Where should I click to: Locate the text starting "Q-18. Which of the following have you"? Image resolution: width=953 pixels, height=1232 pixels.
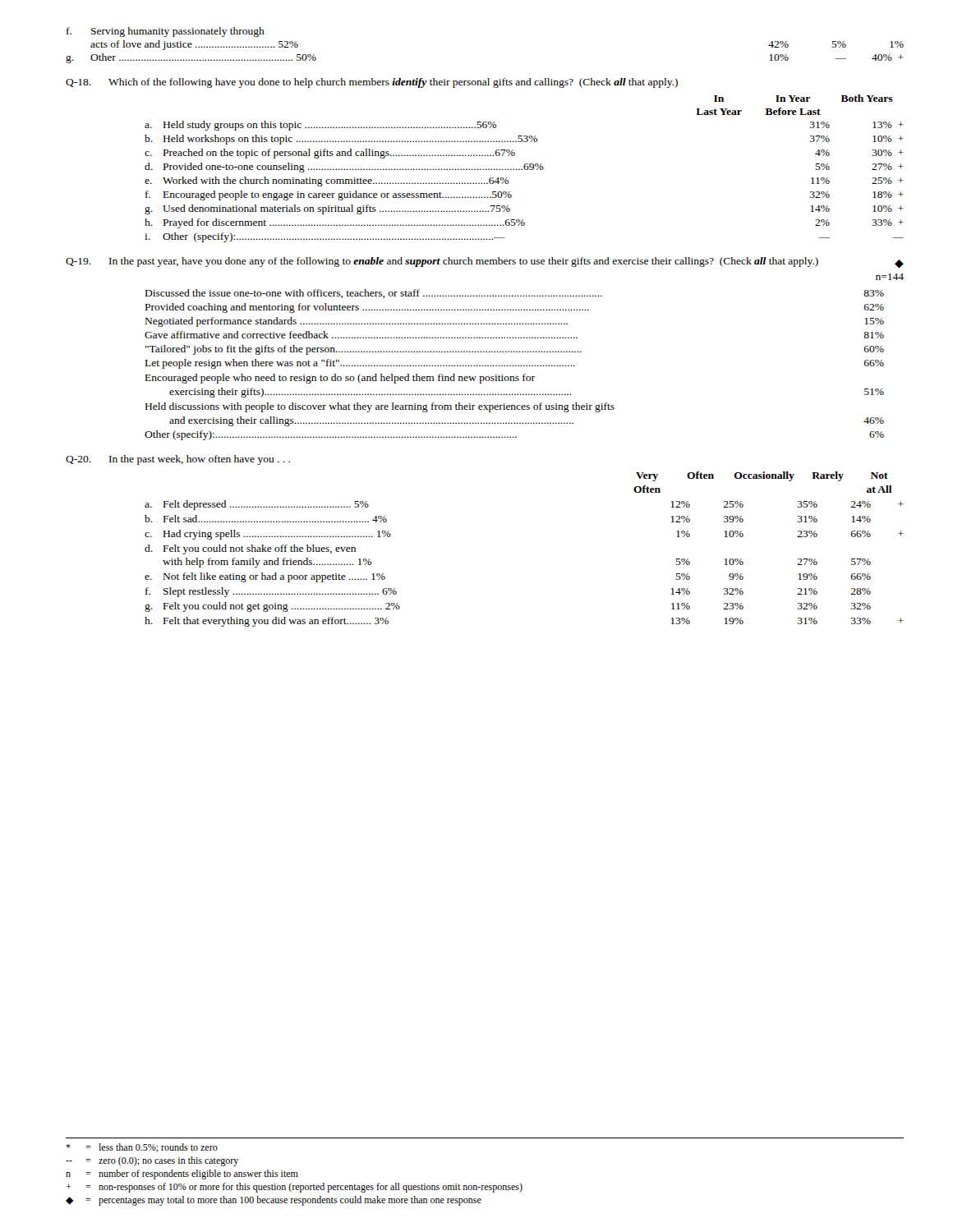[372, 82]
